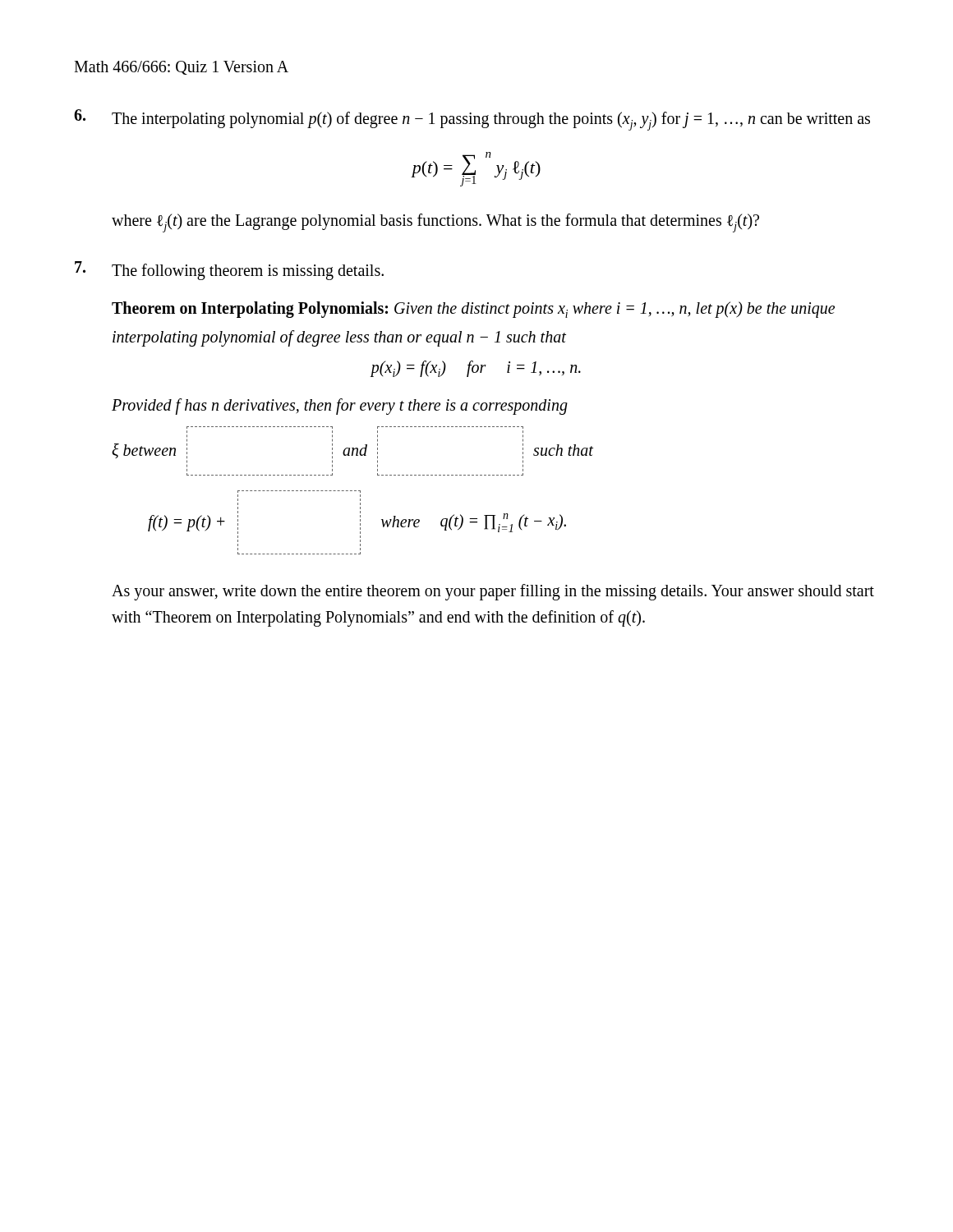Select the region starting "Provided f has n derivatives, then for every"
This screenshot has height=1232, width=953.
pos(340,405)
